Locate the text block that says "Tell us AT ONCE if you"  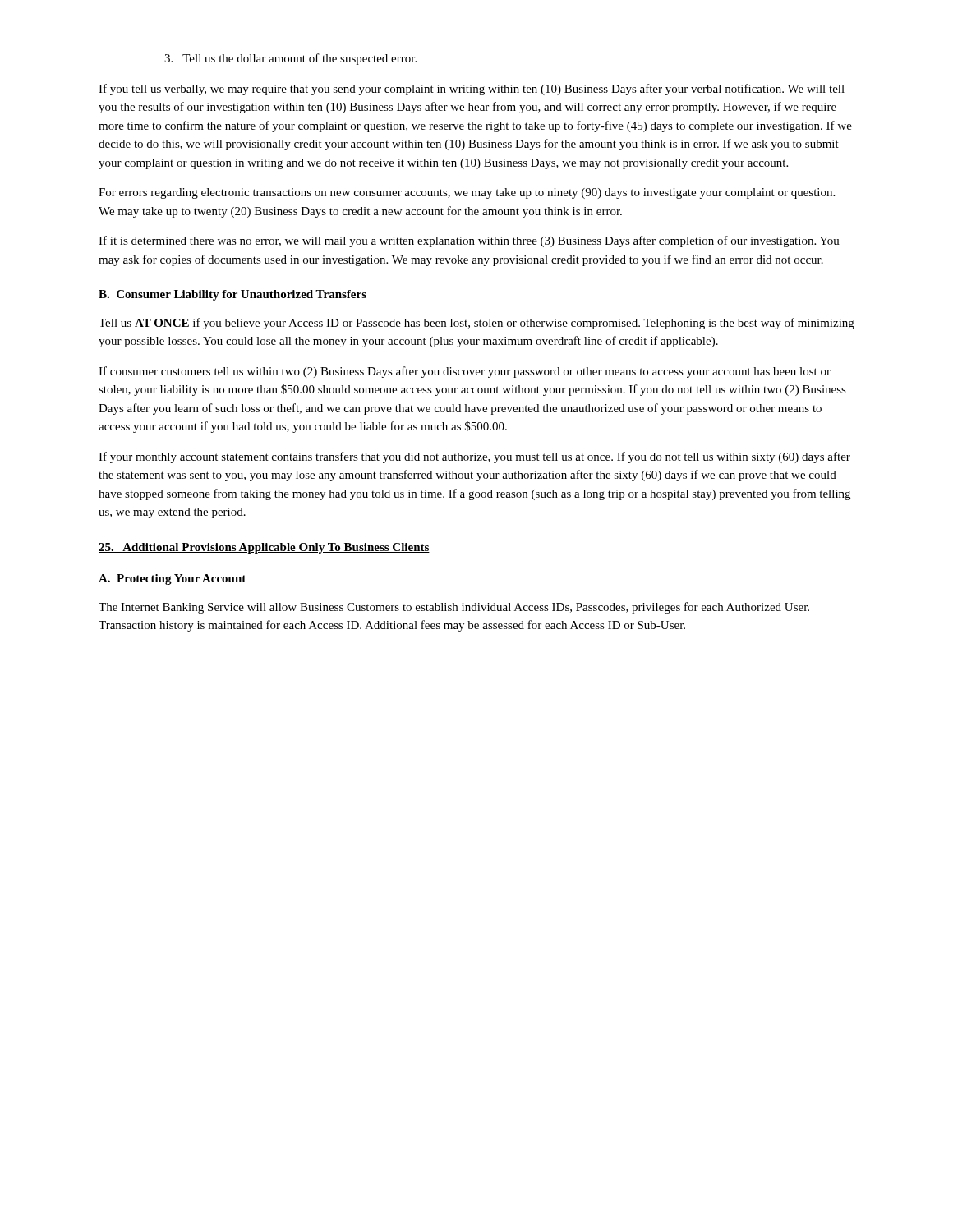tap(476, 332)
